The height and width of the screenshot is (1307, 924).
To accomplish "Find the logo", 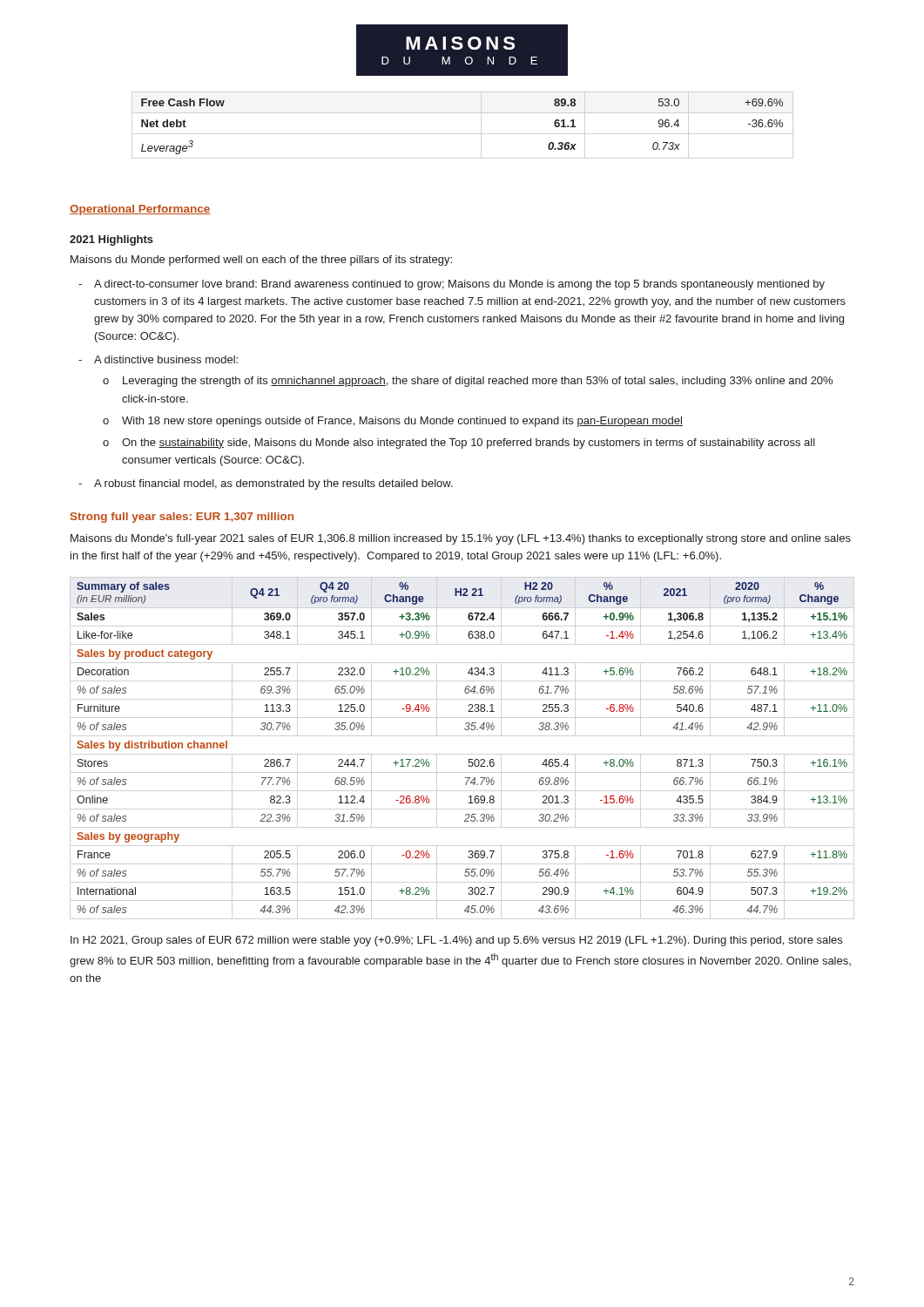I will 462,46.
